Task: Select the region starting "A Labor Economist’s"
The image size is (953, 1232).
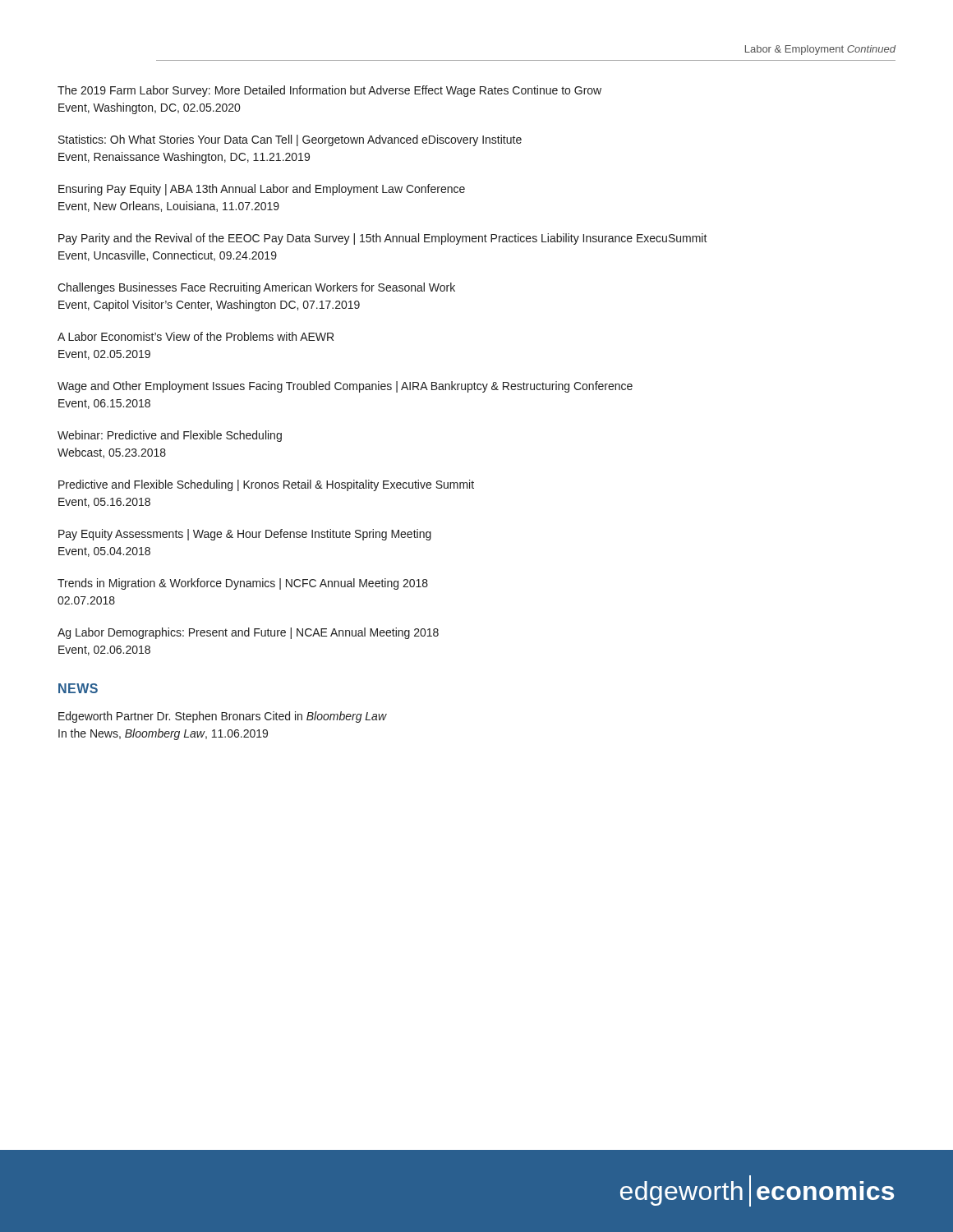Action: [196, 345]
